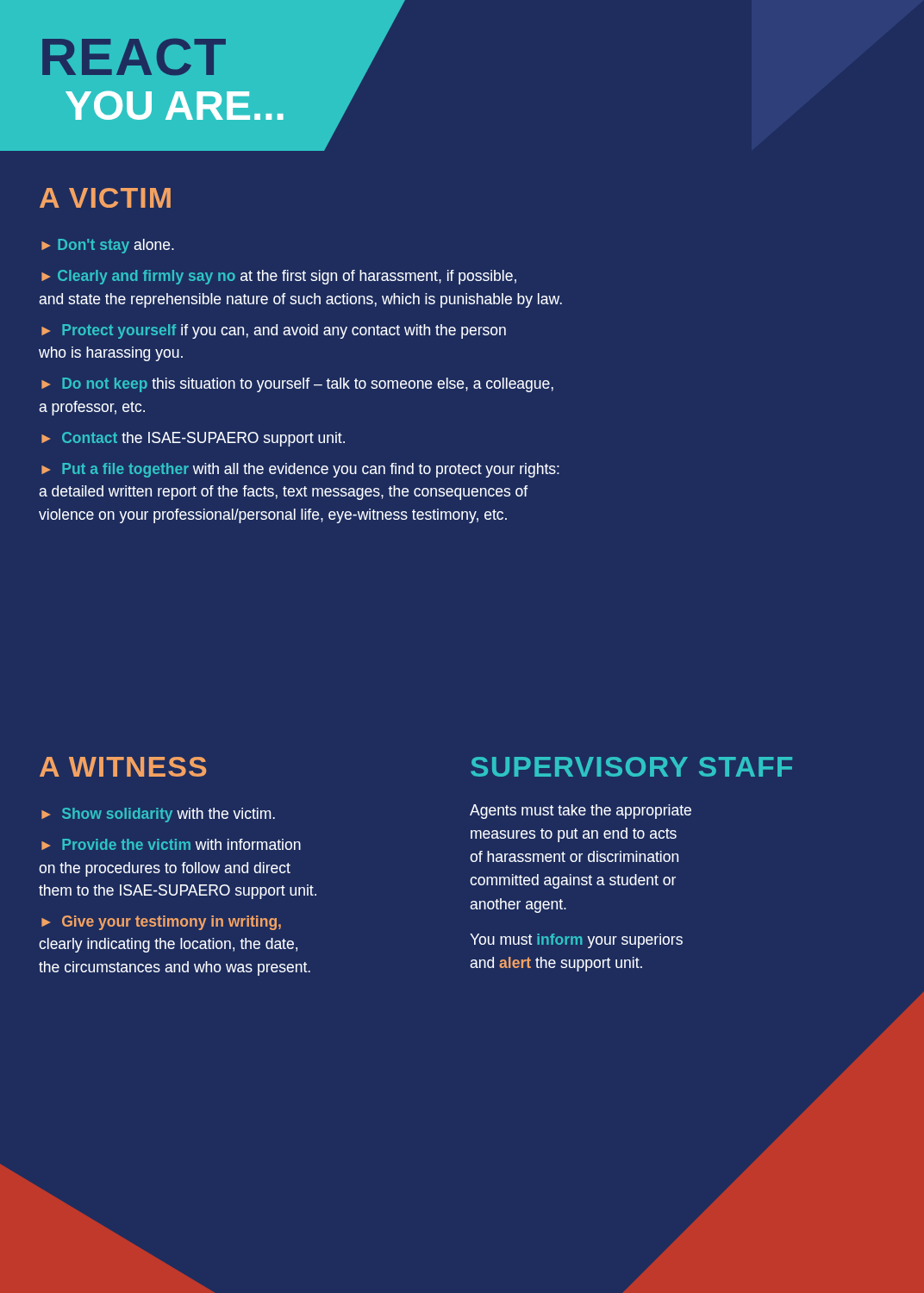The height and width of the screenshot is (1293, 924).
Task: Locate the block of text that opens with "► Protect yourself if you can, and avoid"
Action: click(x=273, y=341)
